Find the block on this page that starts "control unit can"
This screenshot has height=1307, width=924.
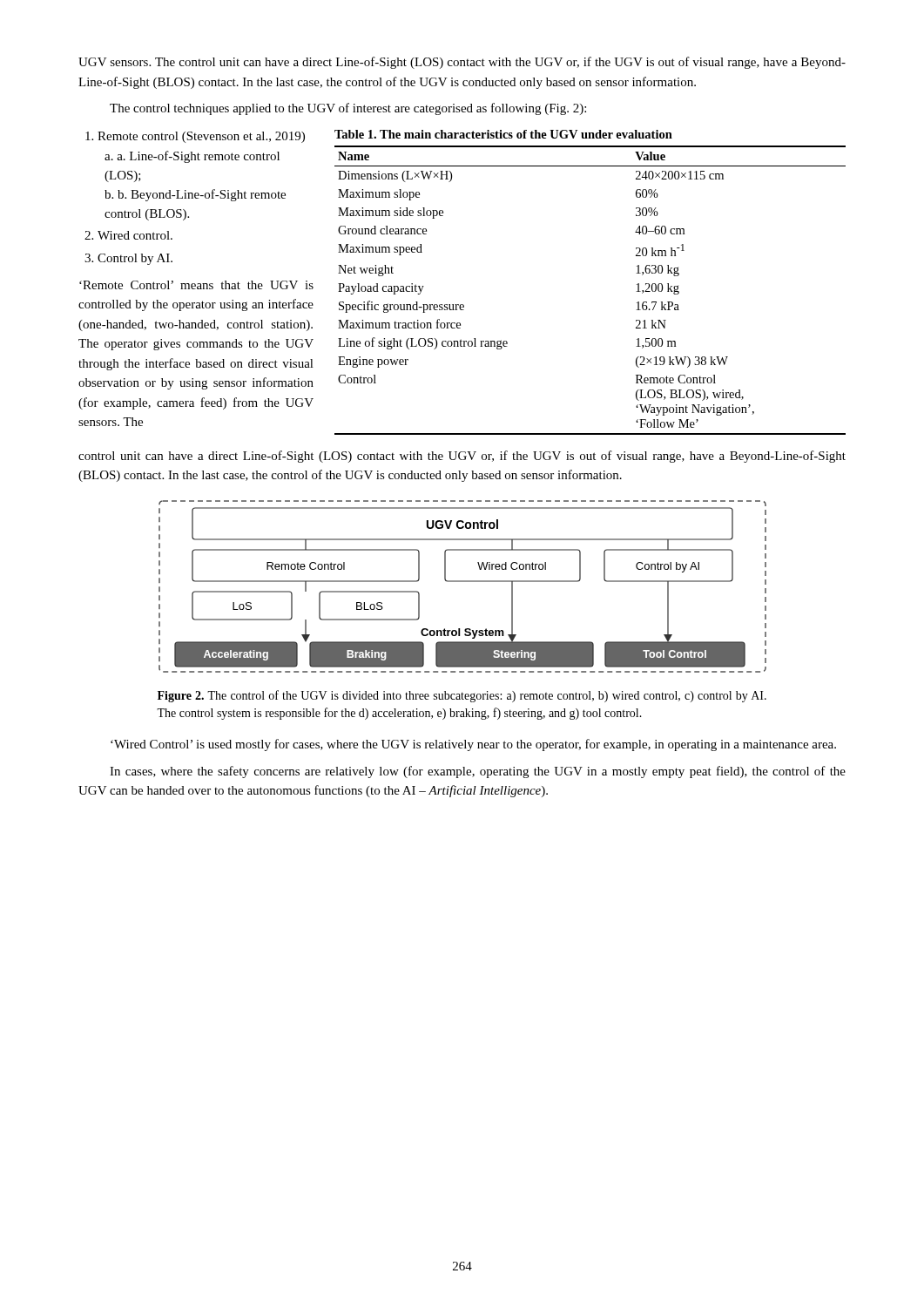point(462,465)
